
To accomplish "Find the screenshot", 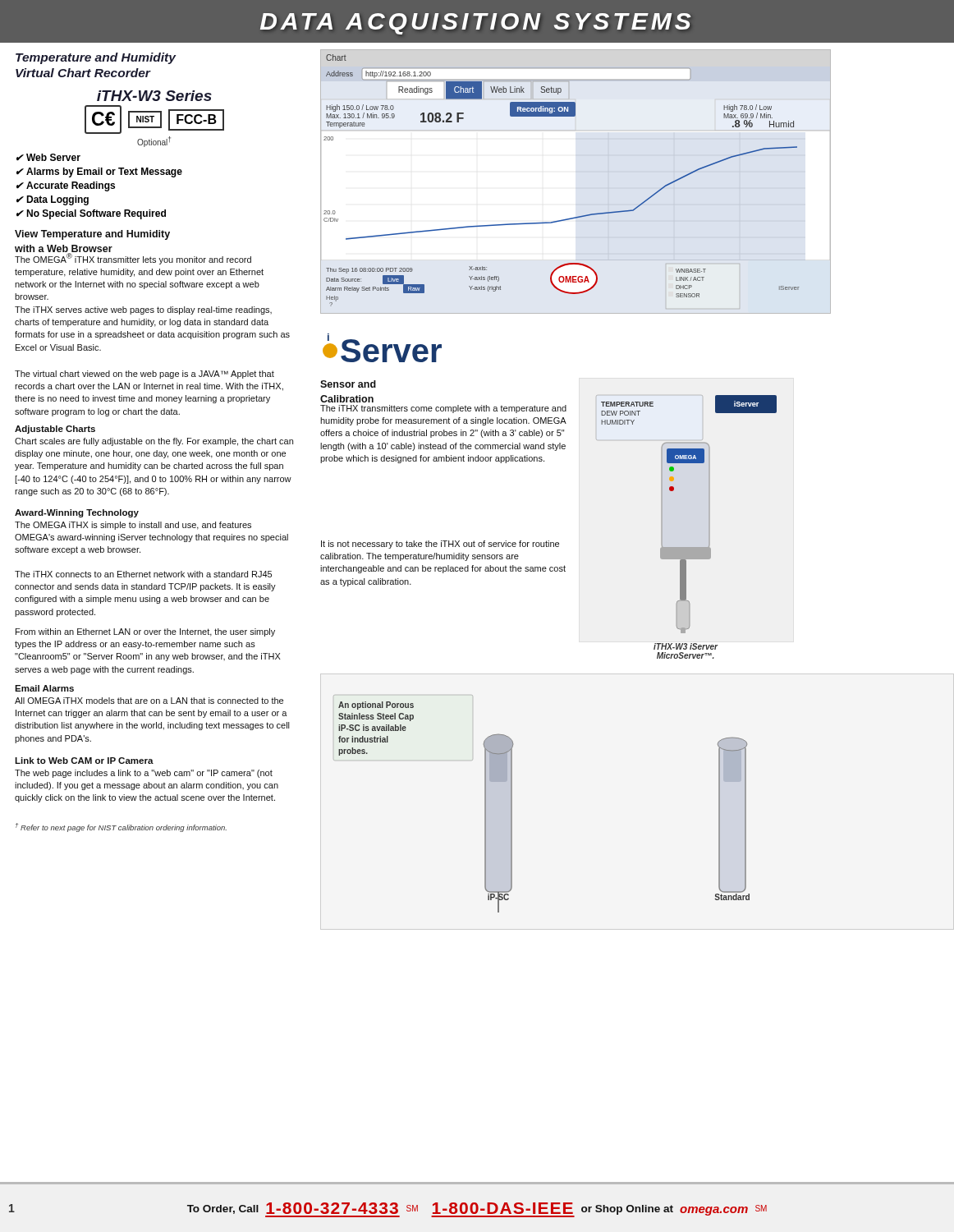I will [x=576, y=182].
